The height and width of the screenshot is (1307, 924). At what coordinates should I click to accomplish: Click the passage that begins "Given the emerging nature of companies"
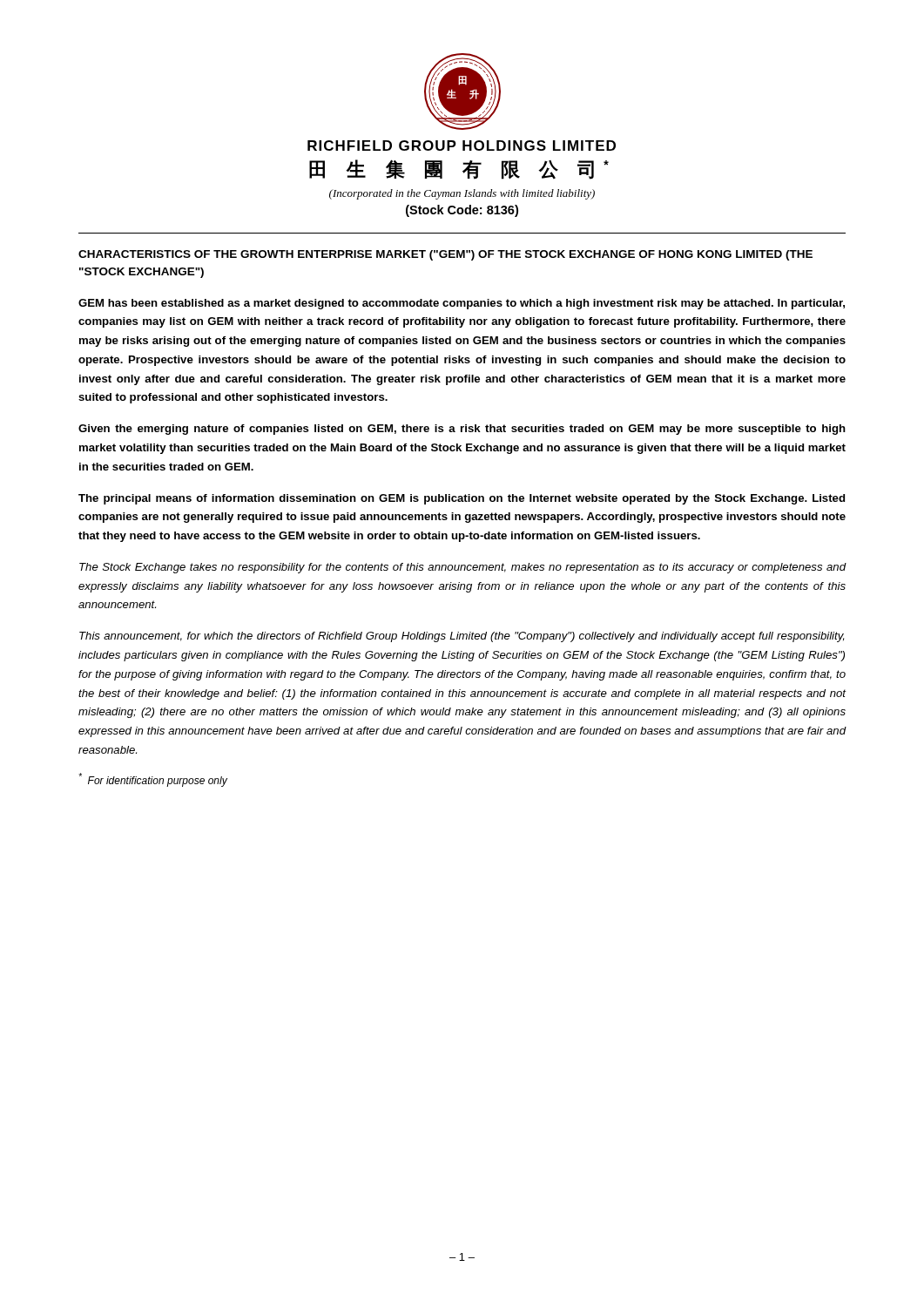(462, 447)
